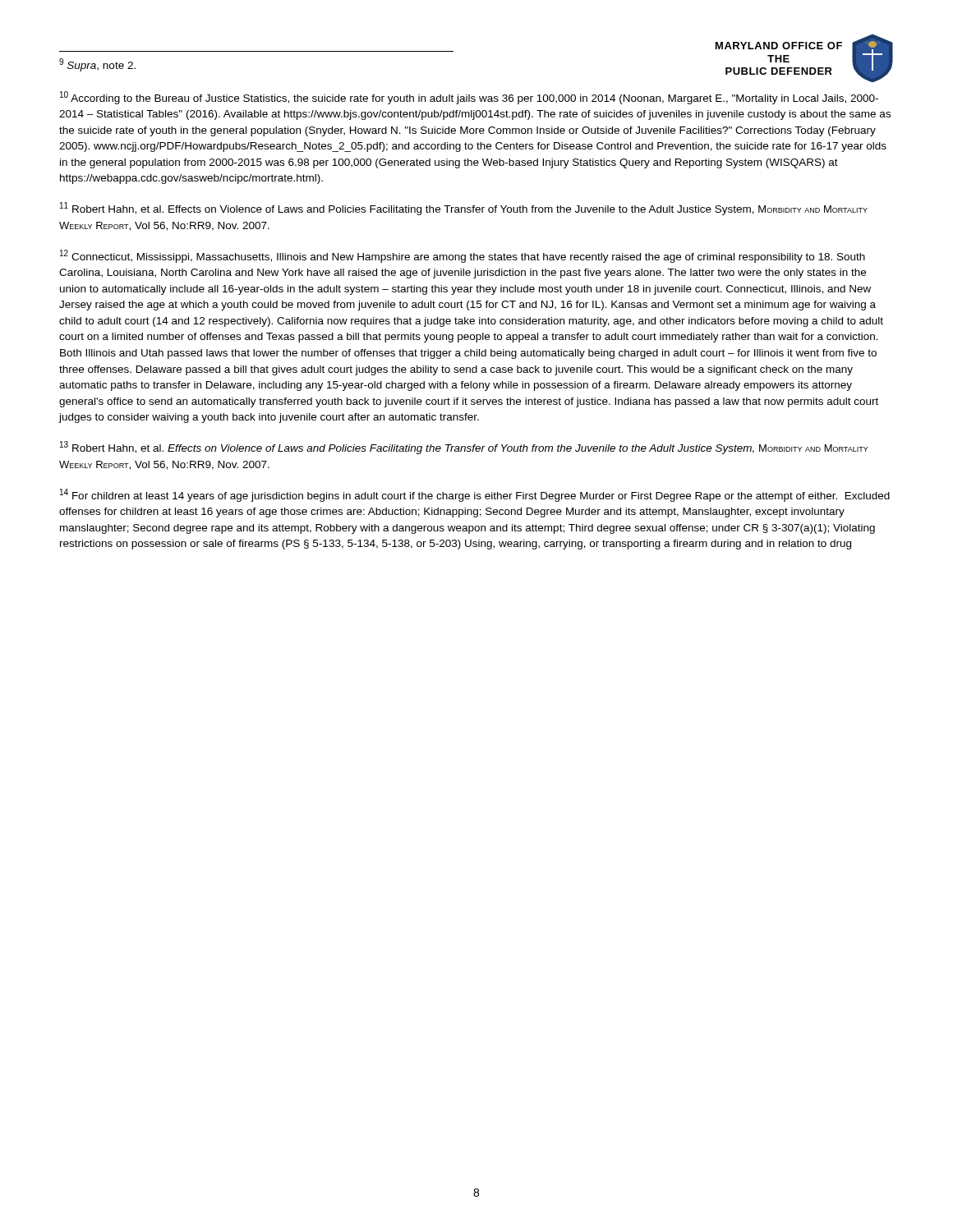
Task: Click on the footnote that reads "14 For children at least 14"
Action: [476, 520]
